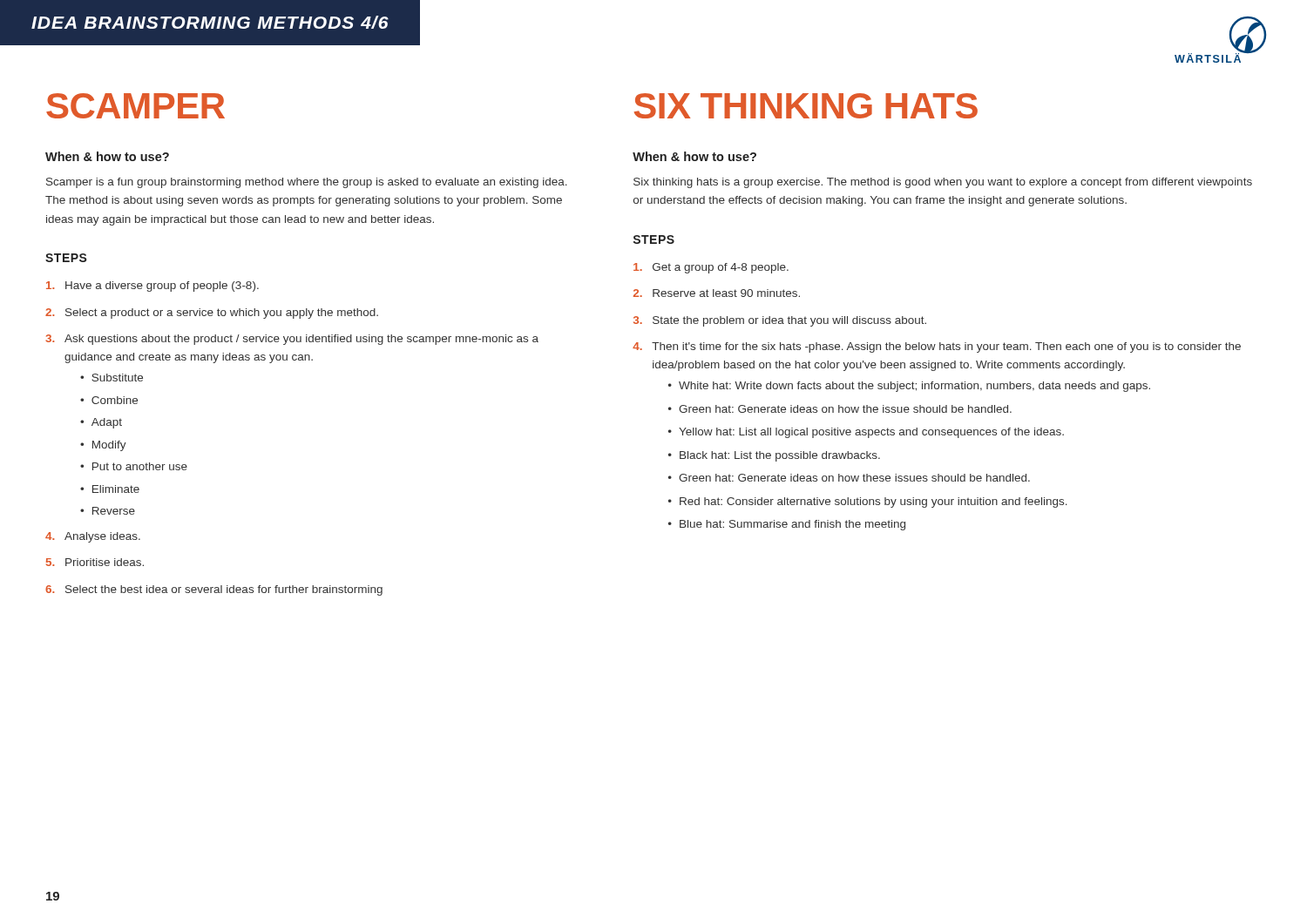The image size is (1307, 924).
Task: Find the text block starting "2. Reserve at least 90 minutes."
Action: pyautogui.click(x=717, y=294)
